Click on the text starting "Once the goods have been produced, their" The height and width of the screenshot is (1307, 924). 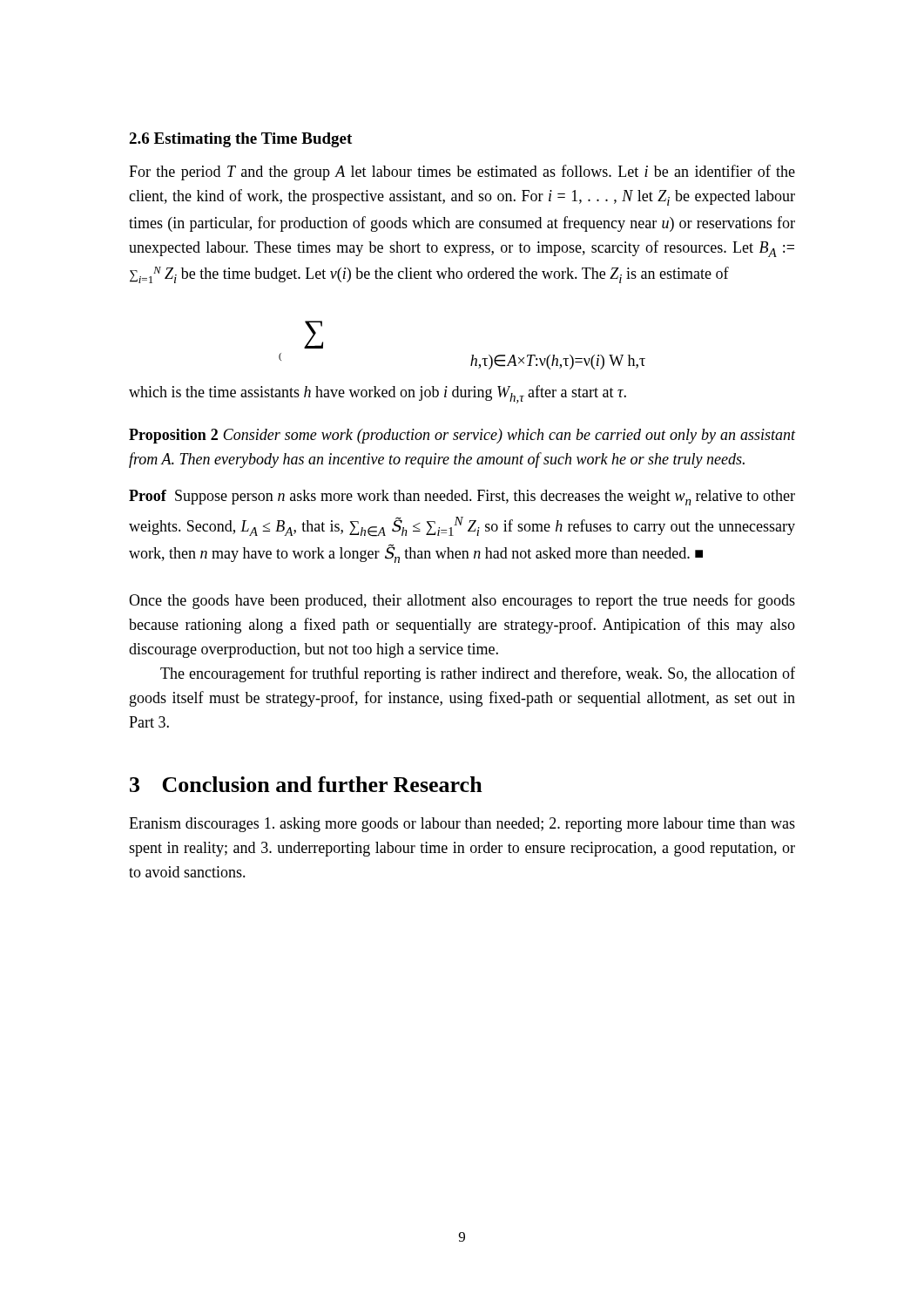[462, 625]
